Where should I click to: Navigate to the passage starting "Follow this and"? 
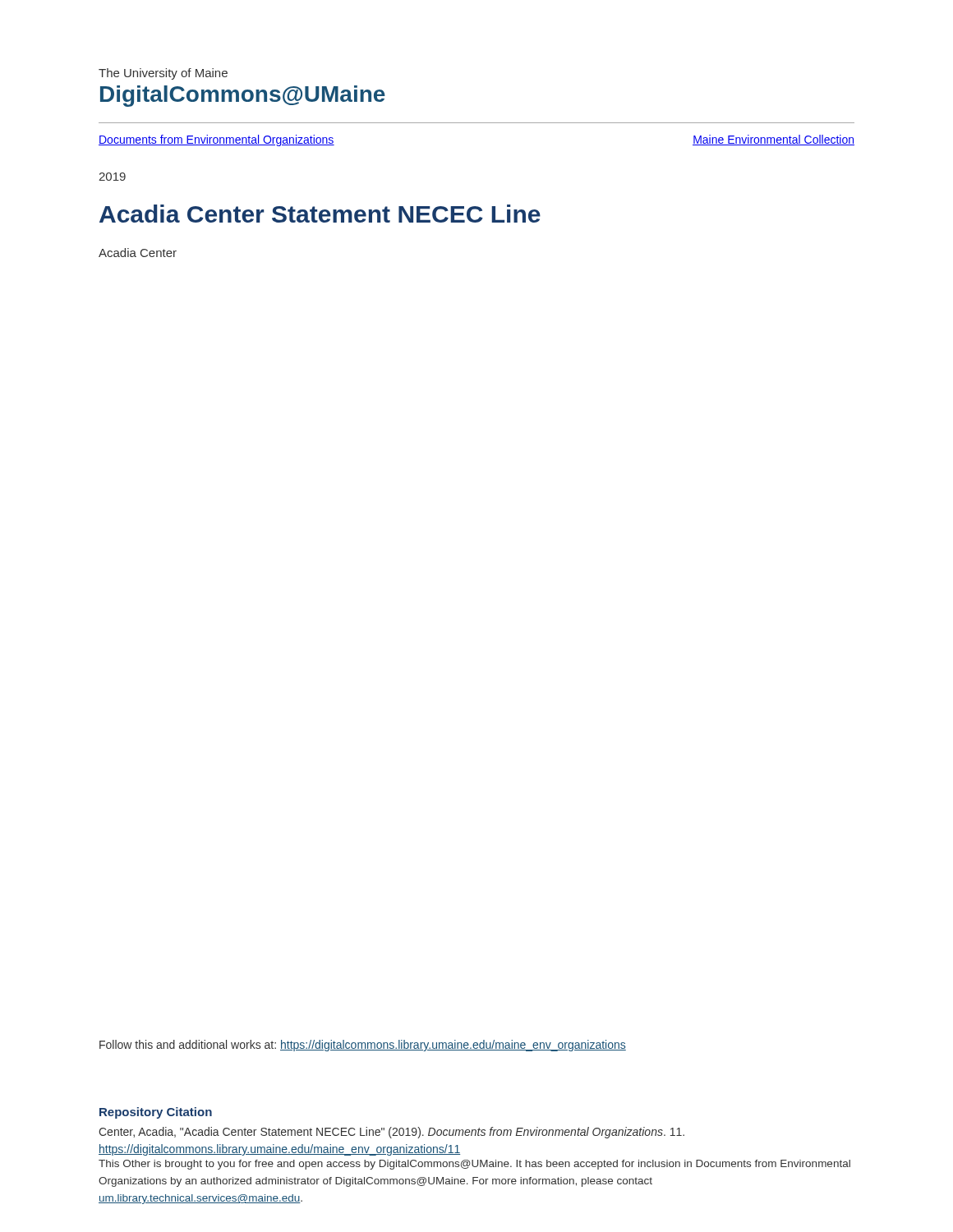coord(362,1045)
